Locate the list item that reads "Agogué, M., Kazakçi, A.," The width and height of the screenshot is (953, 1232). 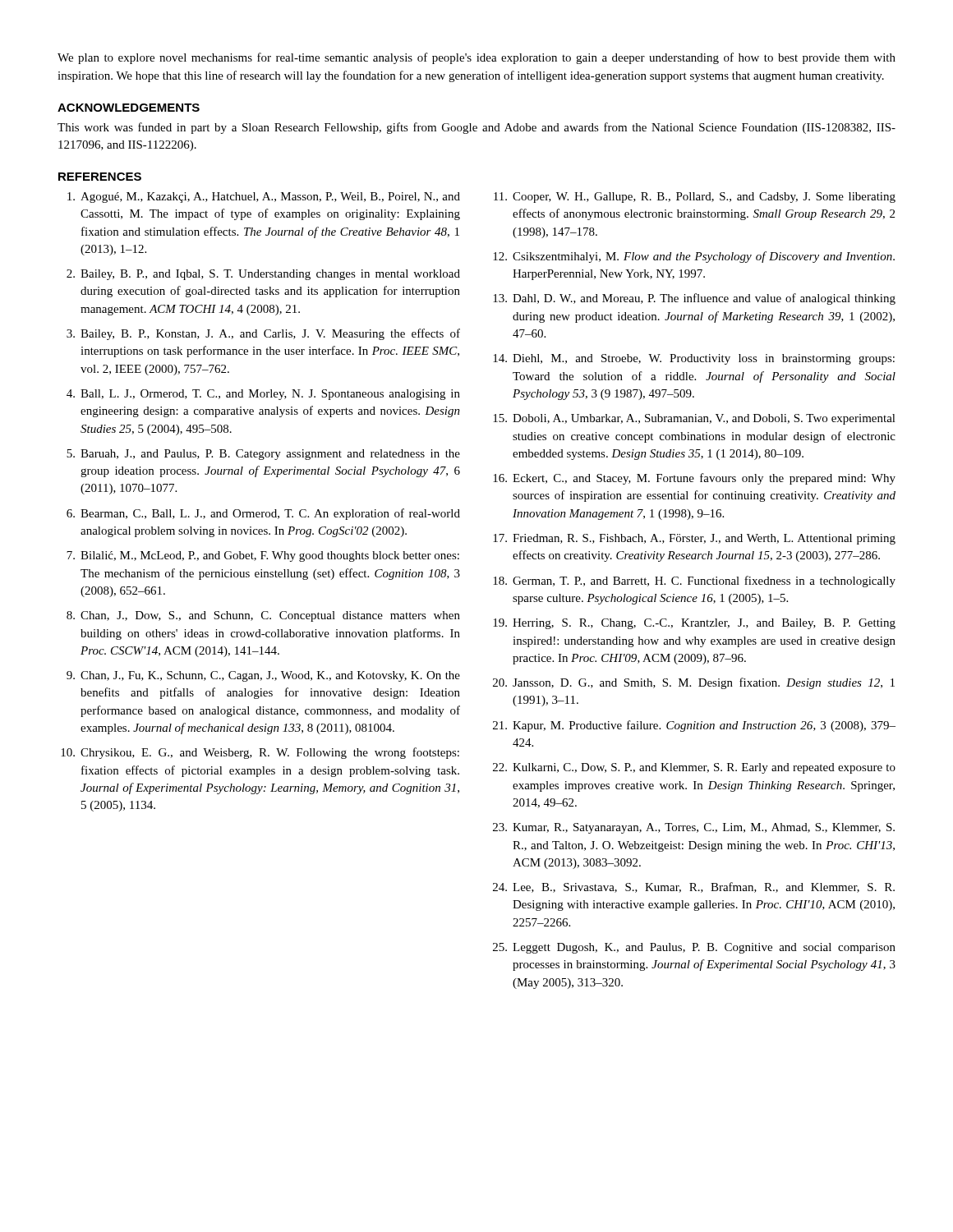click(x=259, y=223)
